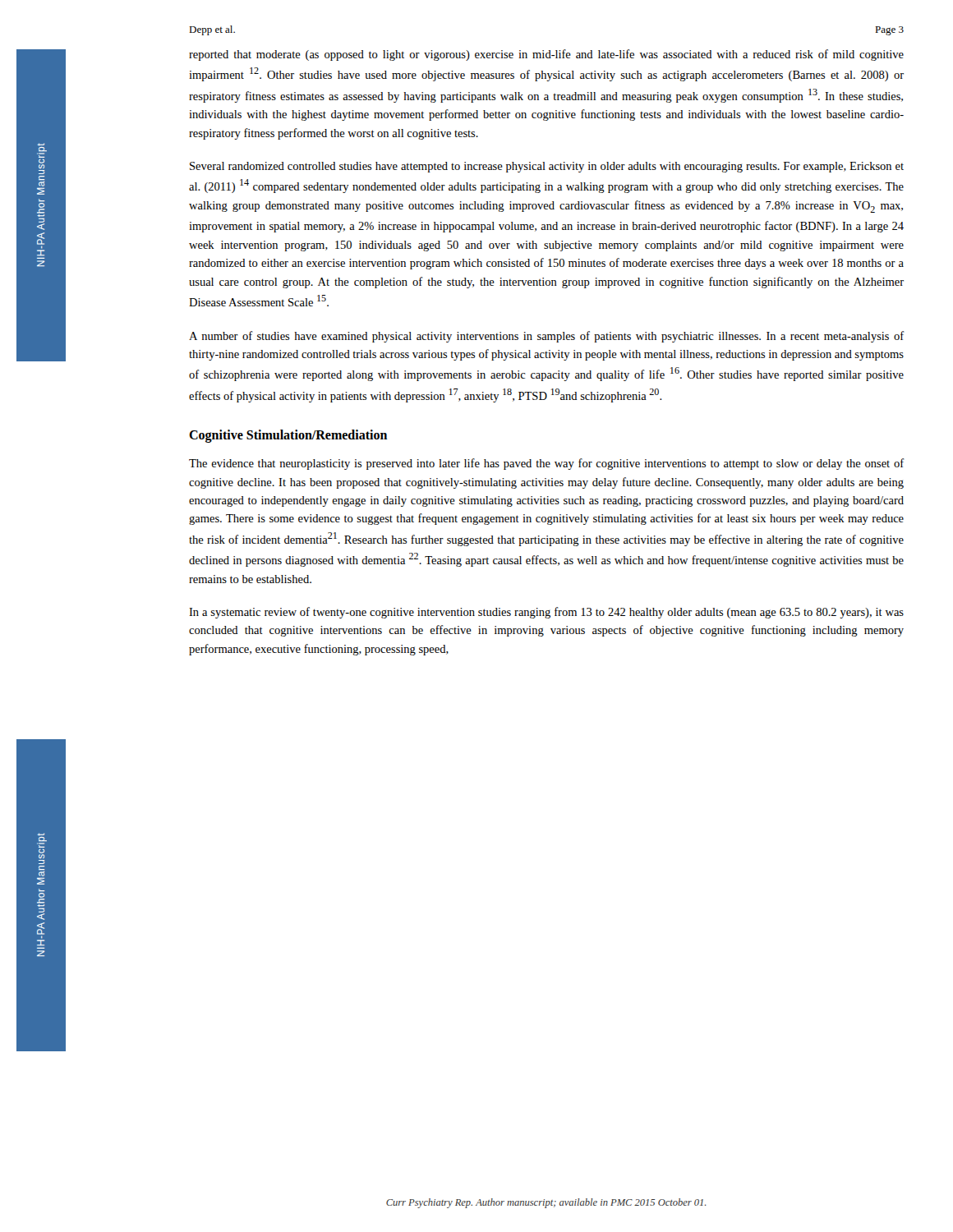Image resolution: width=953 pixels, height=1232 pixels.
Task: Click on the element starting "A number of"
Action: click(x=546, y=366)
